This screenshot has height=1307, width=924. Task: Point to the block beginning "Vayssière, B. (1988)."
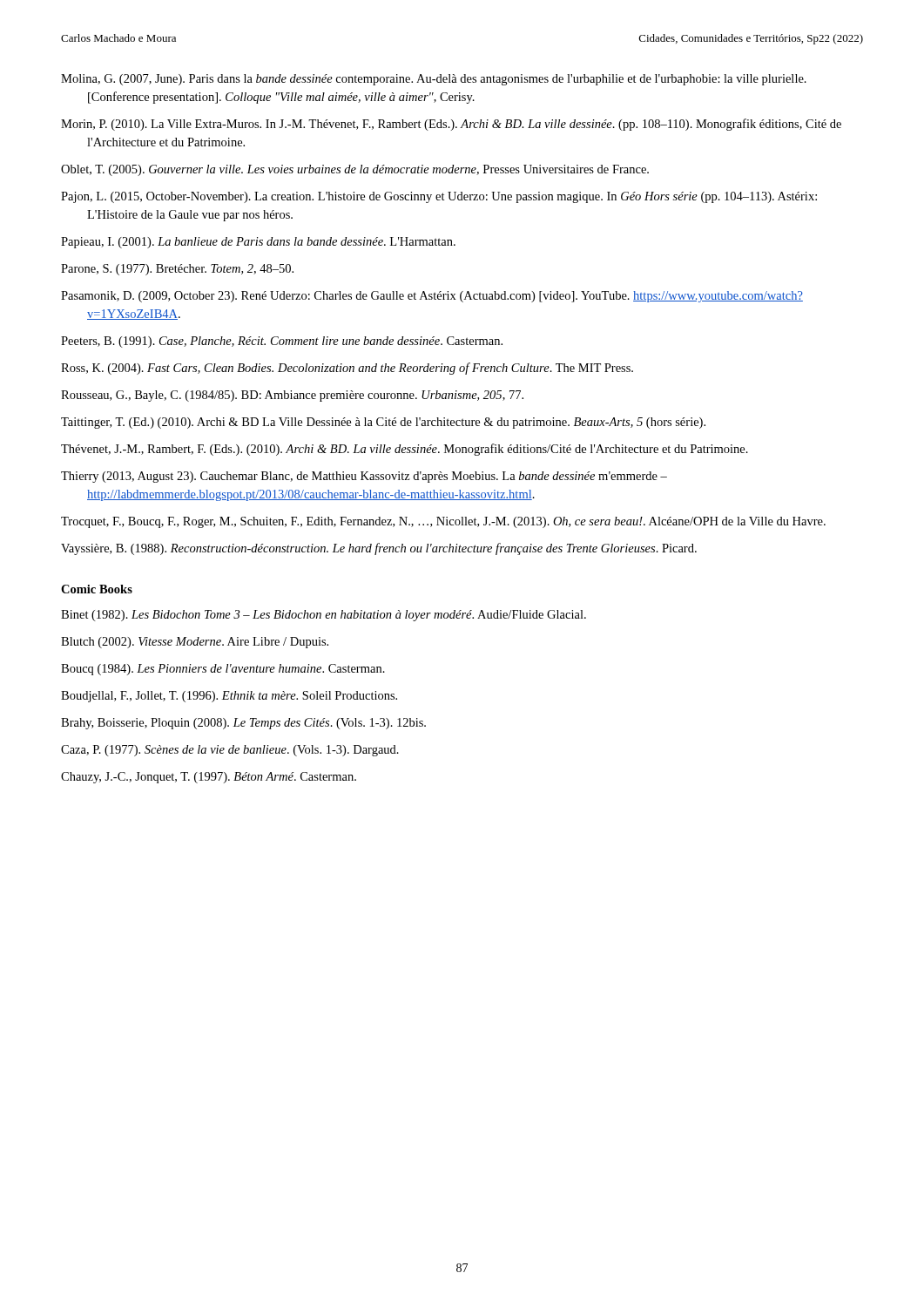point(379,548)
